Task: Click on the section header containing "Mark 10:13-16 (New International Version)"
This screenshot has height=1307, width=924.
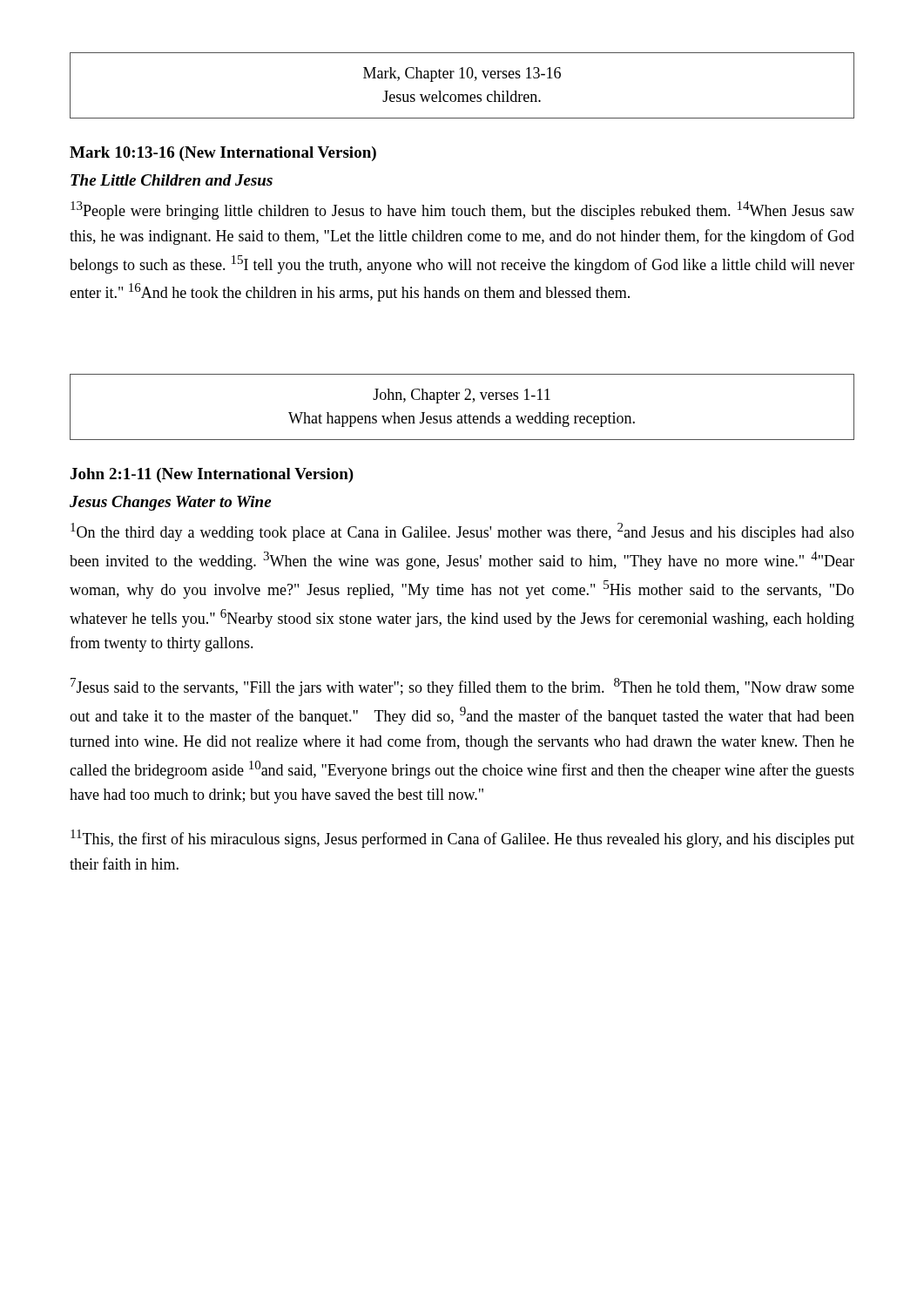Action: click(x=223, y=152)
